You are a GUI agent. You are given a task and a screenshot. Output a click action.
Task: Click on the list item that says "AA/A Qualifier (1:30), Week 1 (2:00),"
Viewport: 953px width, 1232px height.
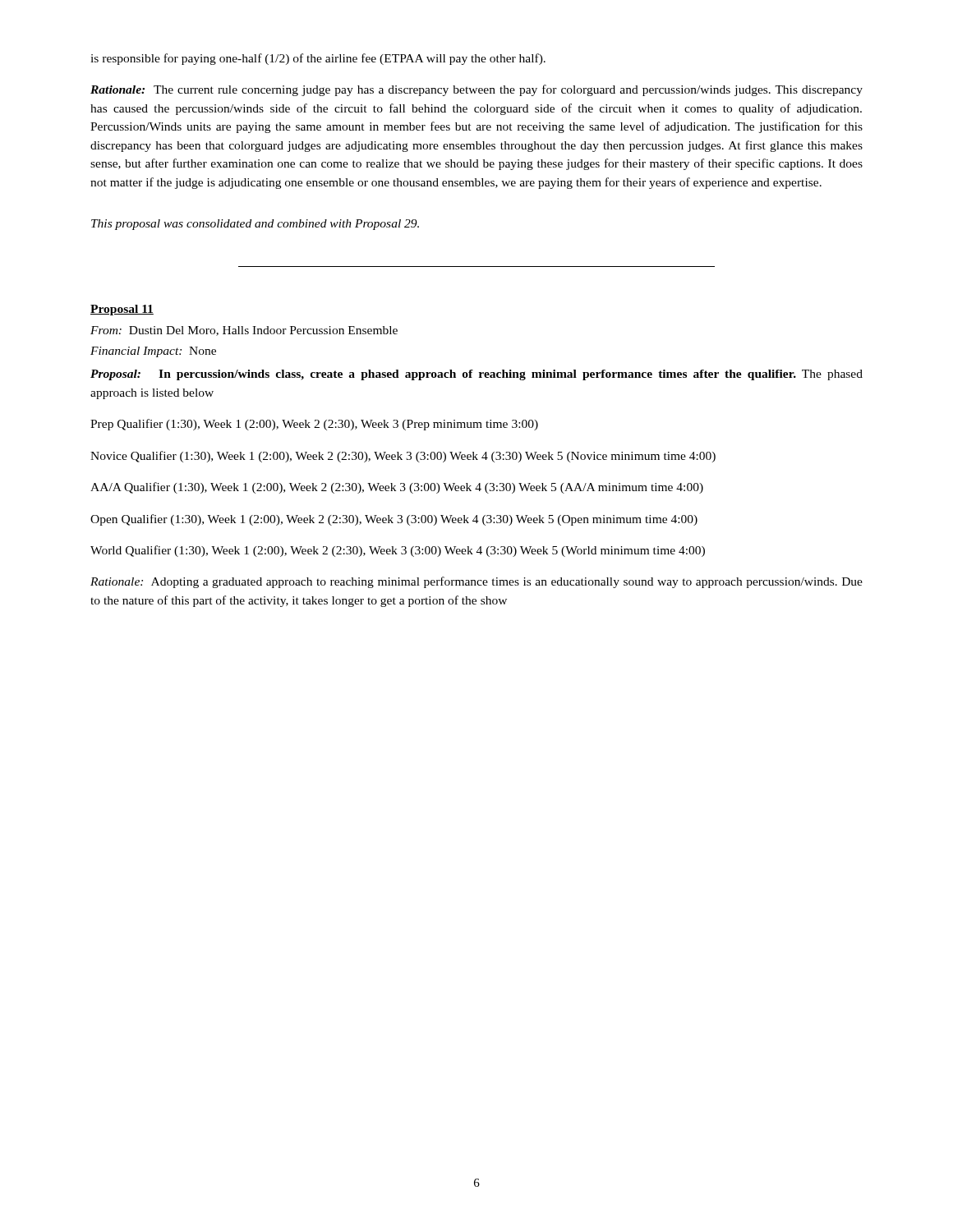pos(397,487)
